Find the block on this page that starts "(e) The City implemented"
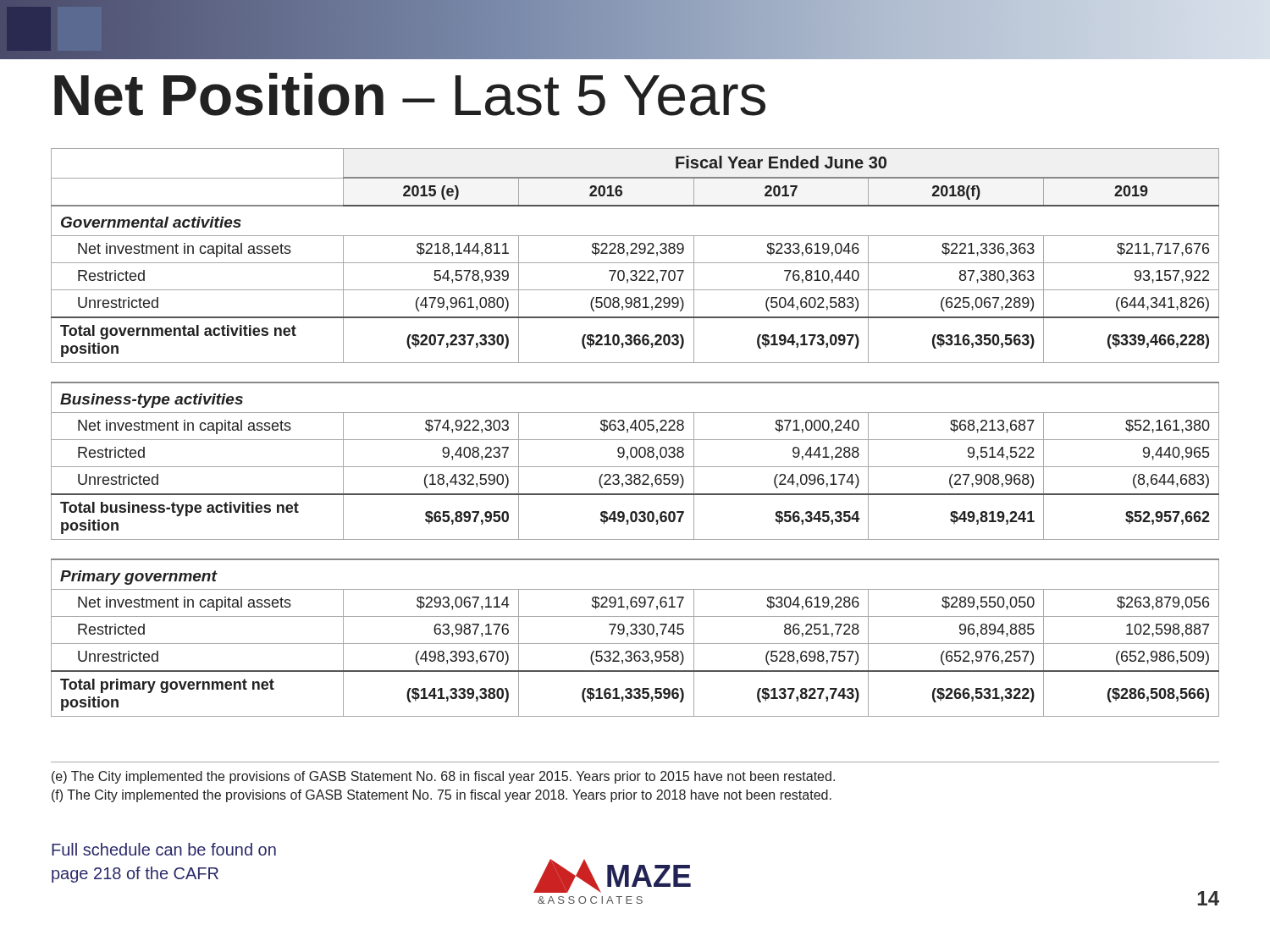Image resolution: width=1270 pixels, height=952 pixels. [x=635, y=786]
